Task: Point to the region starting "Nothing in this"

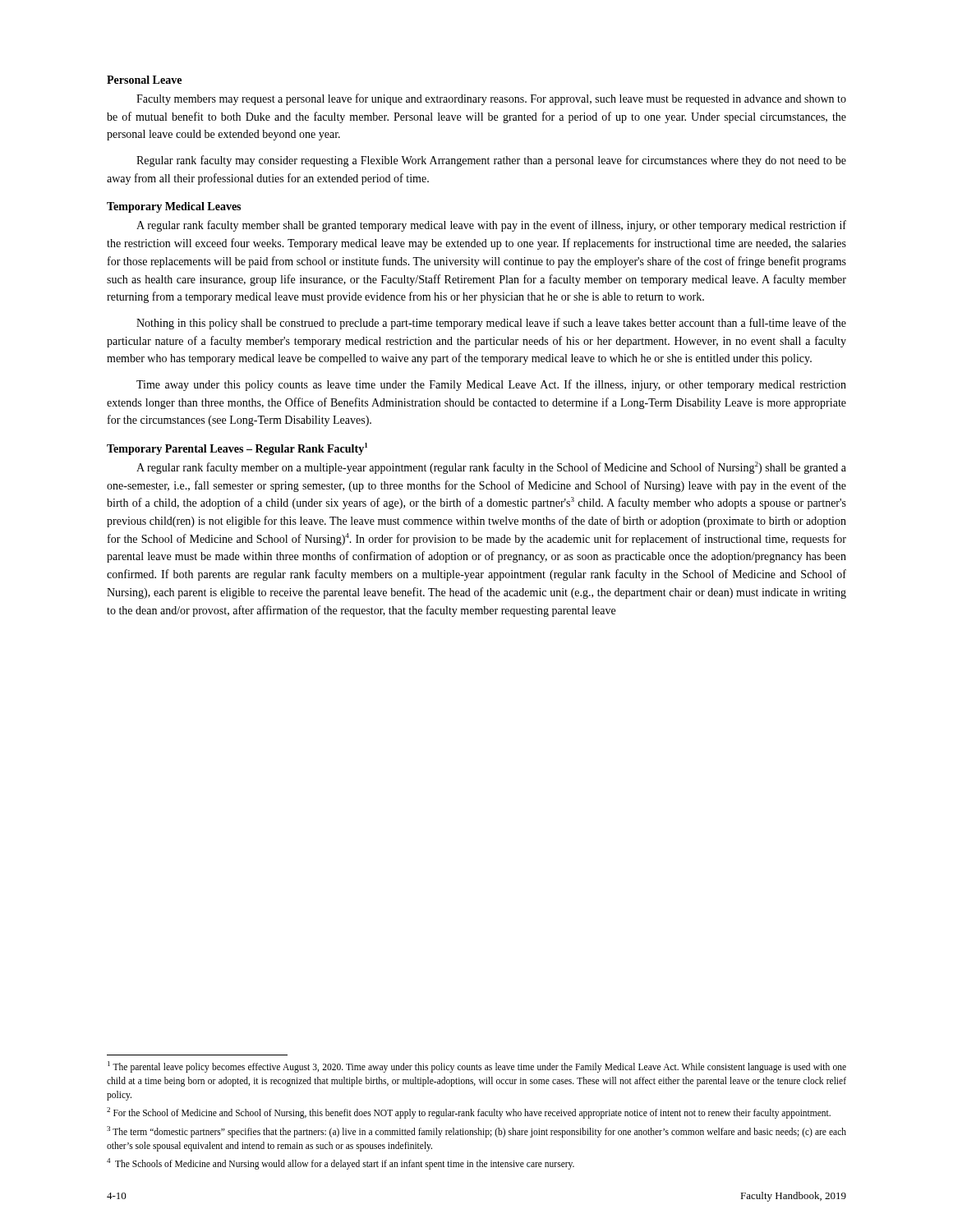Action: coord(476,341)
